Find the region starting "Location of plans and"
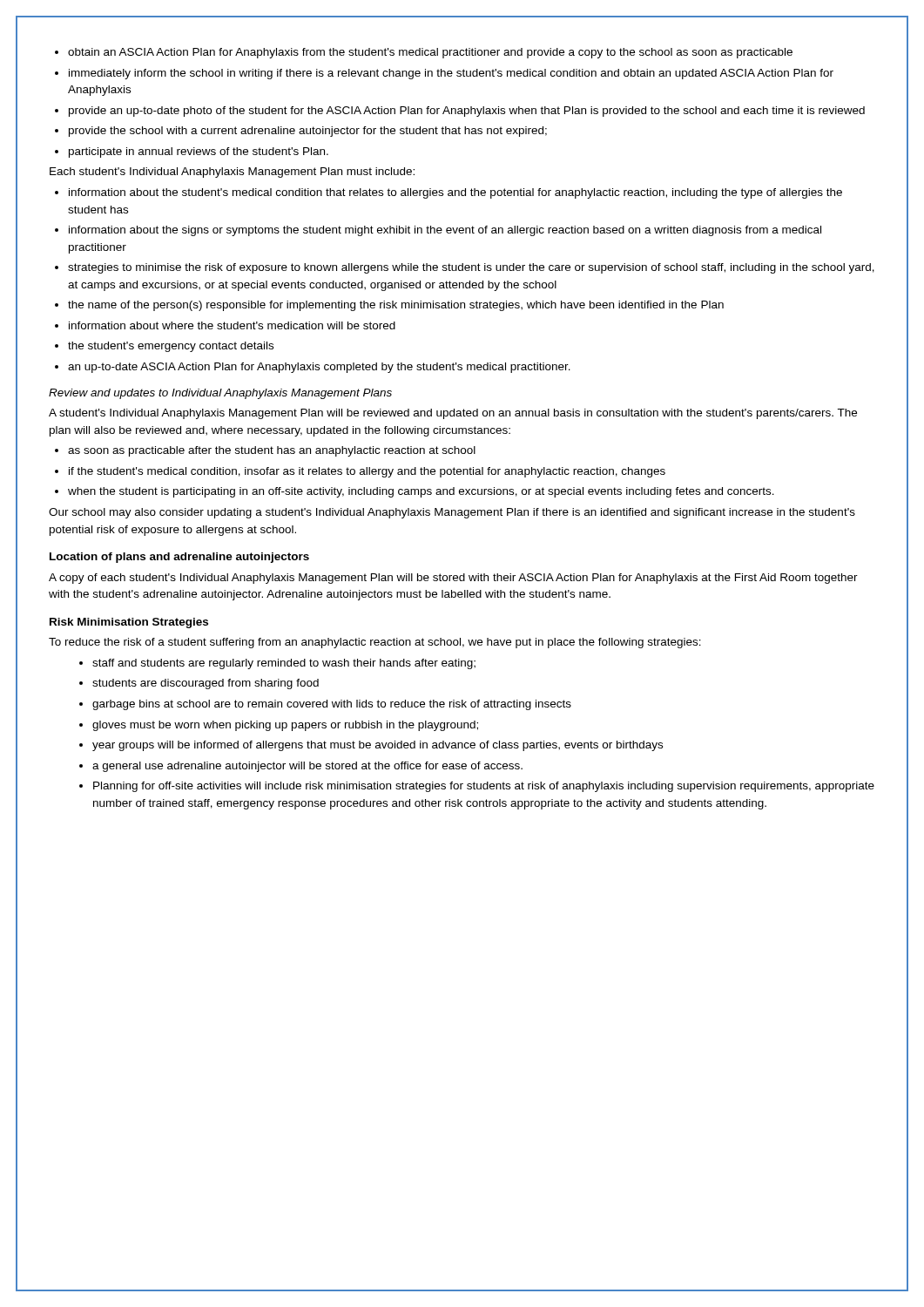The image size is (924, 1307). 179,558
